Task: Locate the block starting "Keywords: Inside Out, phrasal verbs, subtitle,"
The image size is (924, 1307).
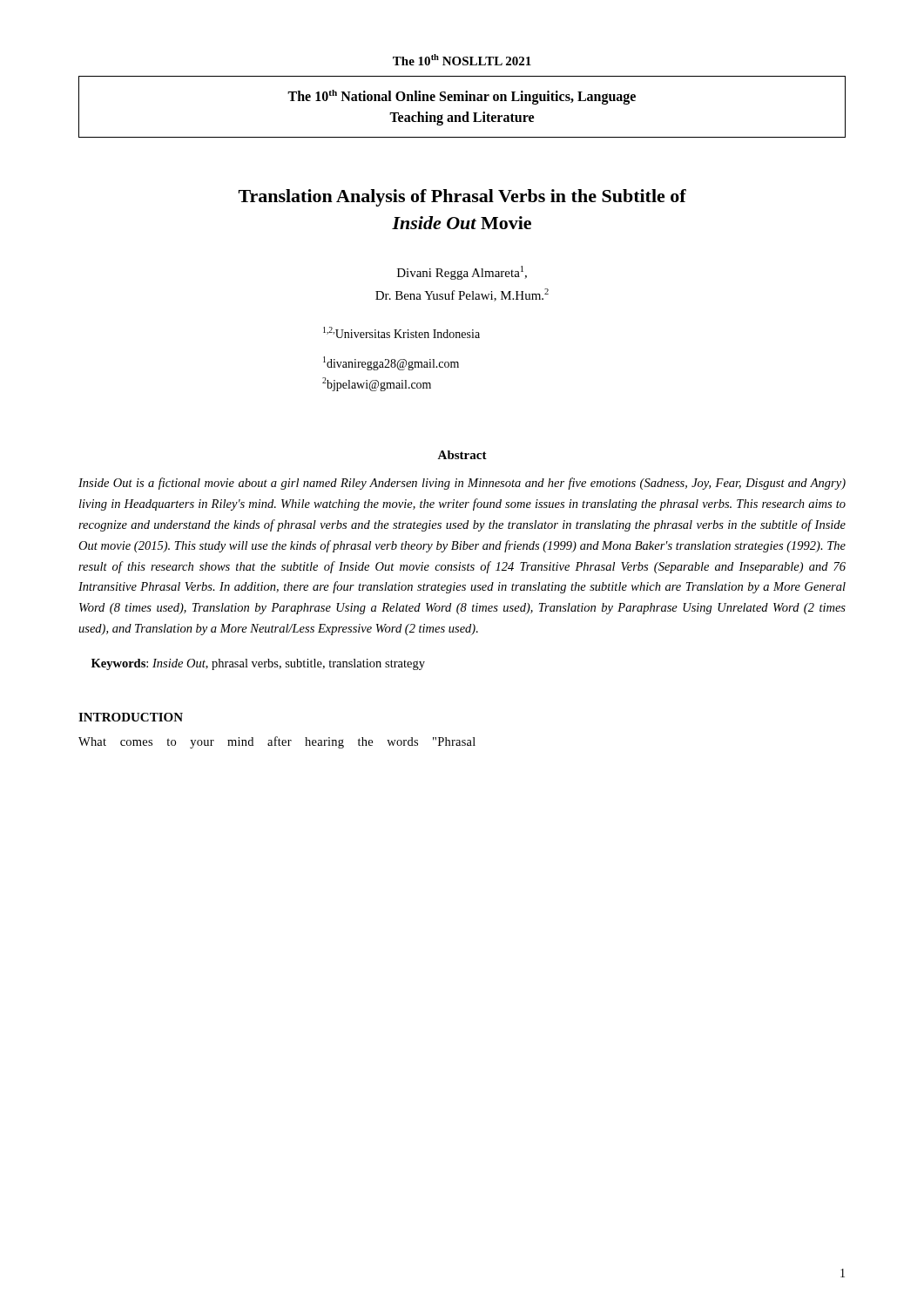Action: point(252,663)
